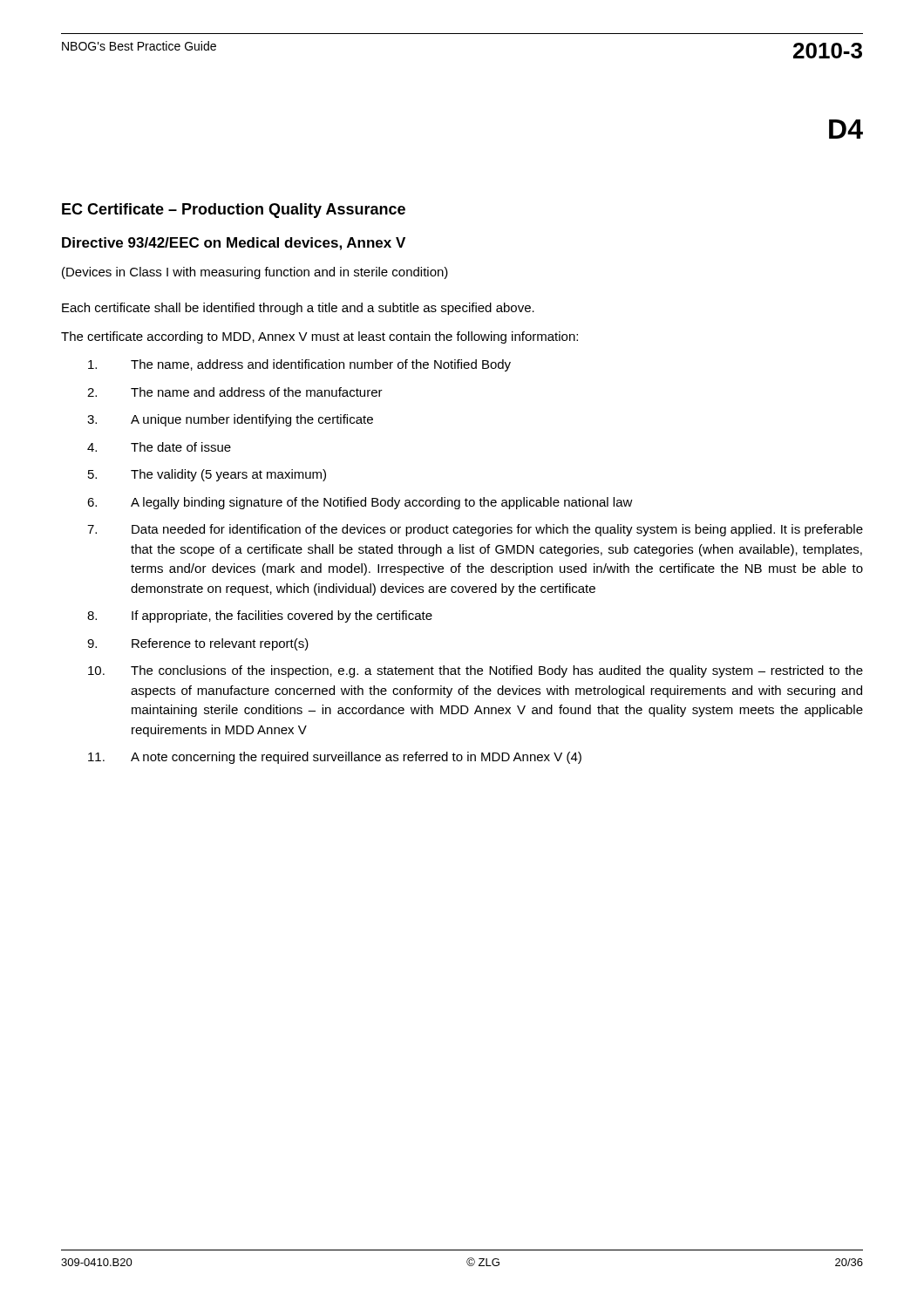Navigate to the region starting "4. The date of issue"
The width and height of the screenshot is (924, 1308).
click(x=159, y=447)
